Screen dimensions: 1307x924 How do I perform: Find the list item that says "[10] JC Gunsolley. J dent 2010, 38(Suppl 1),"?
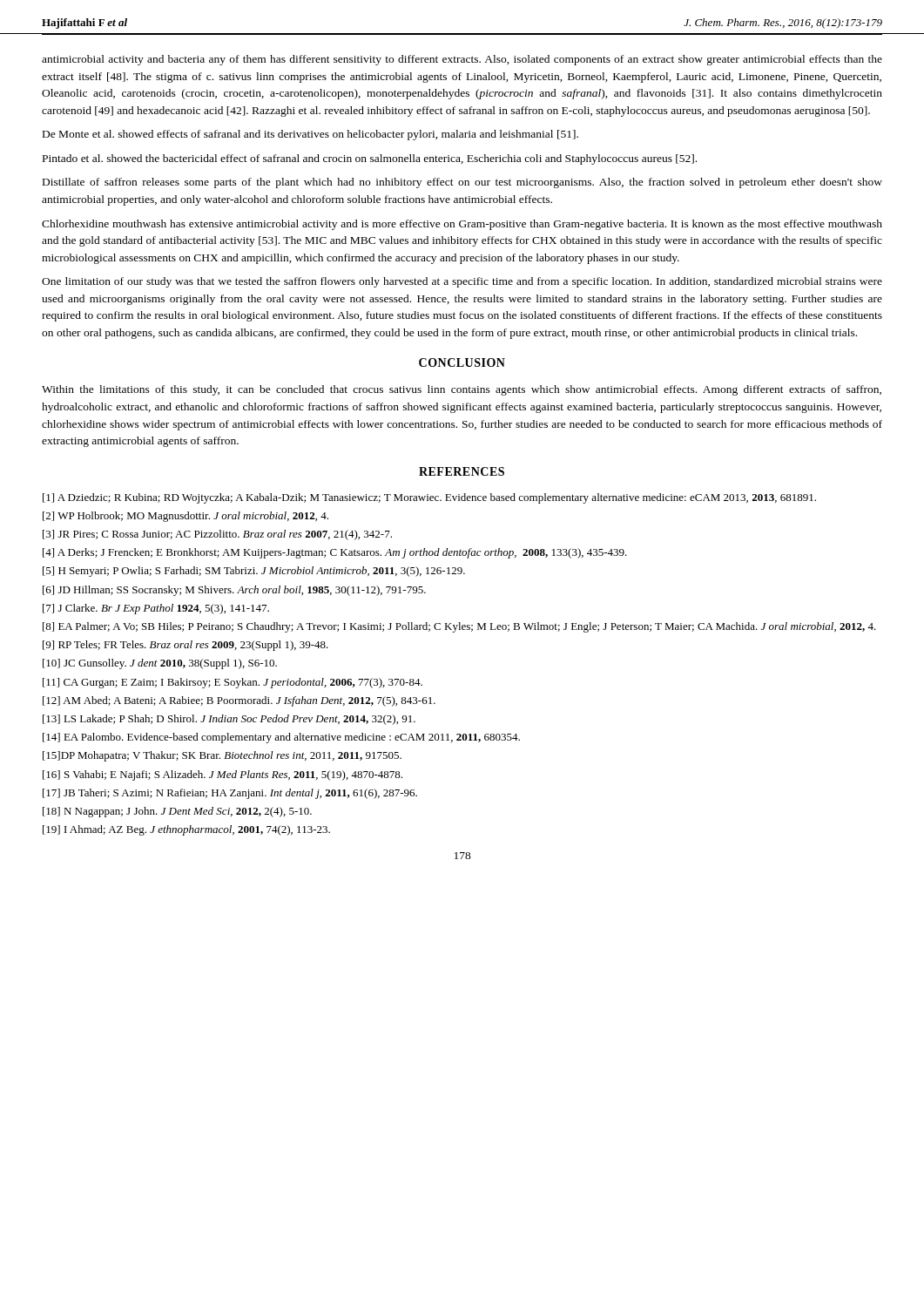(x=160, y=664)
